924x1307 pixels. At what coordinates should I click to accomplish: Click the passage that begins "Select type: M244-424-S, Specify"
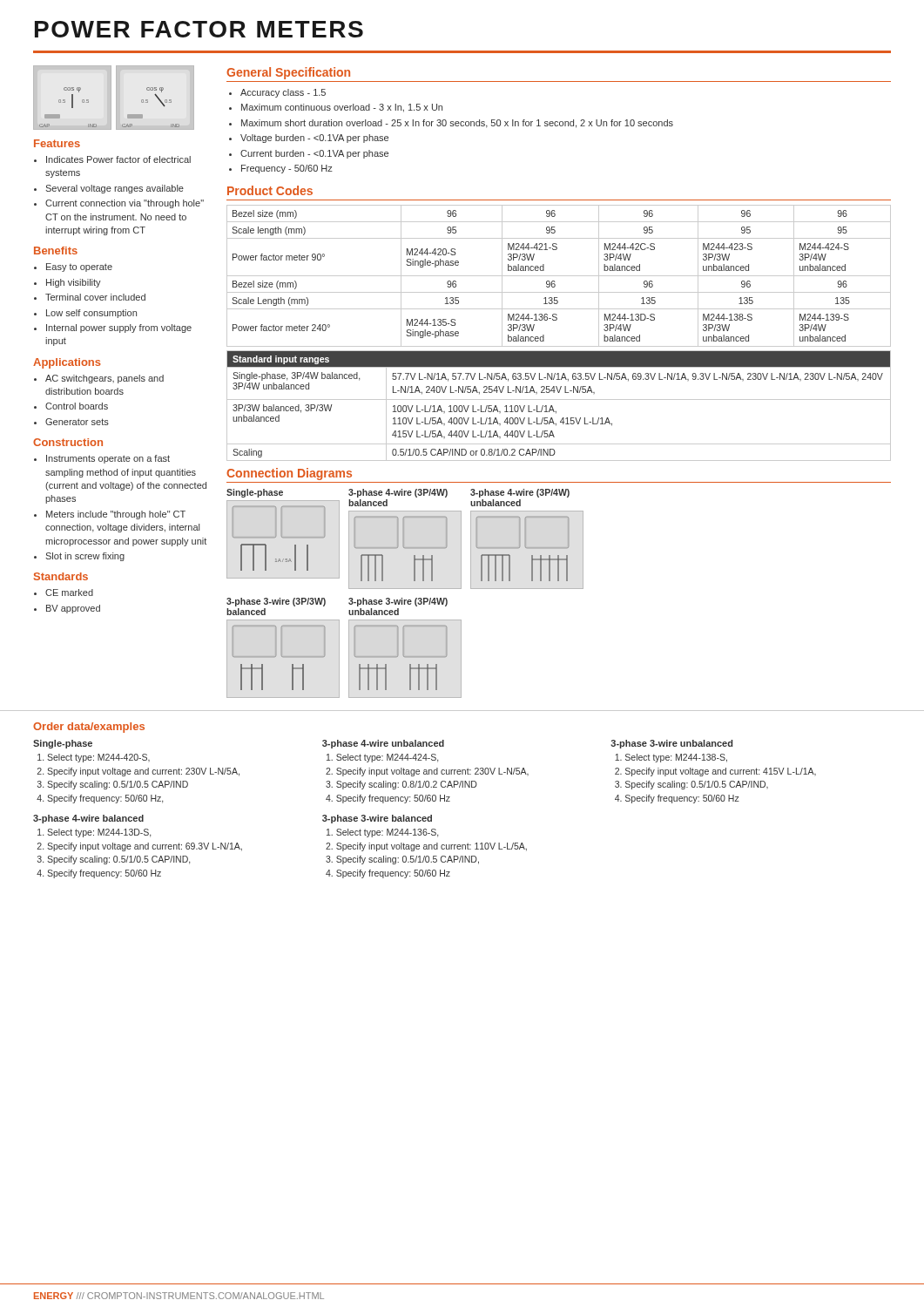point(469,778)
